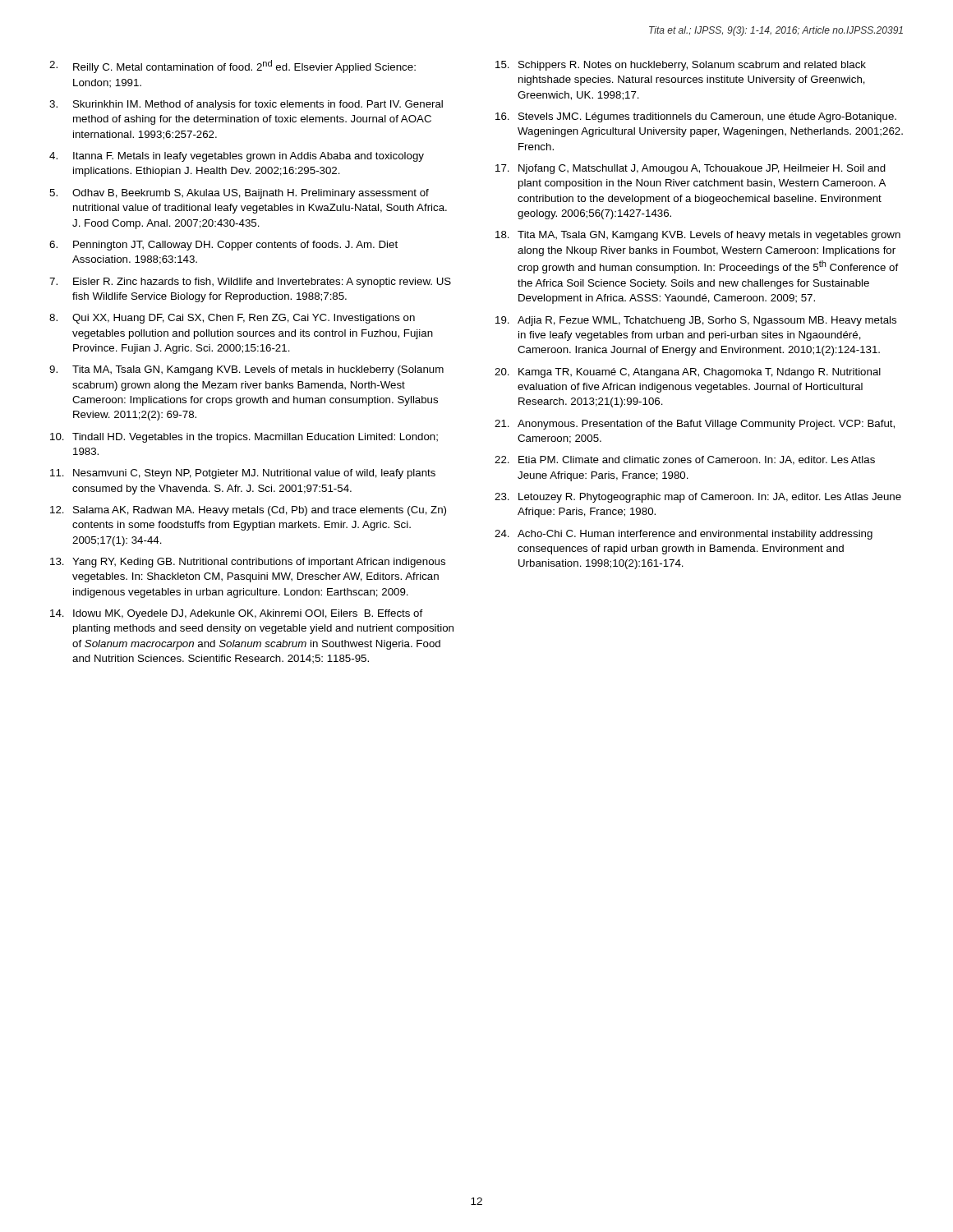The width and height of the screenshot is (953, 1232).
Task: Click the passage that begins "11. Nesamvuni C, Steyn NP, Potgieter"
Action: [x=254, y=481]
